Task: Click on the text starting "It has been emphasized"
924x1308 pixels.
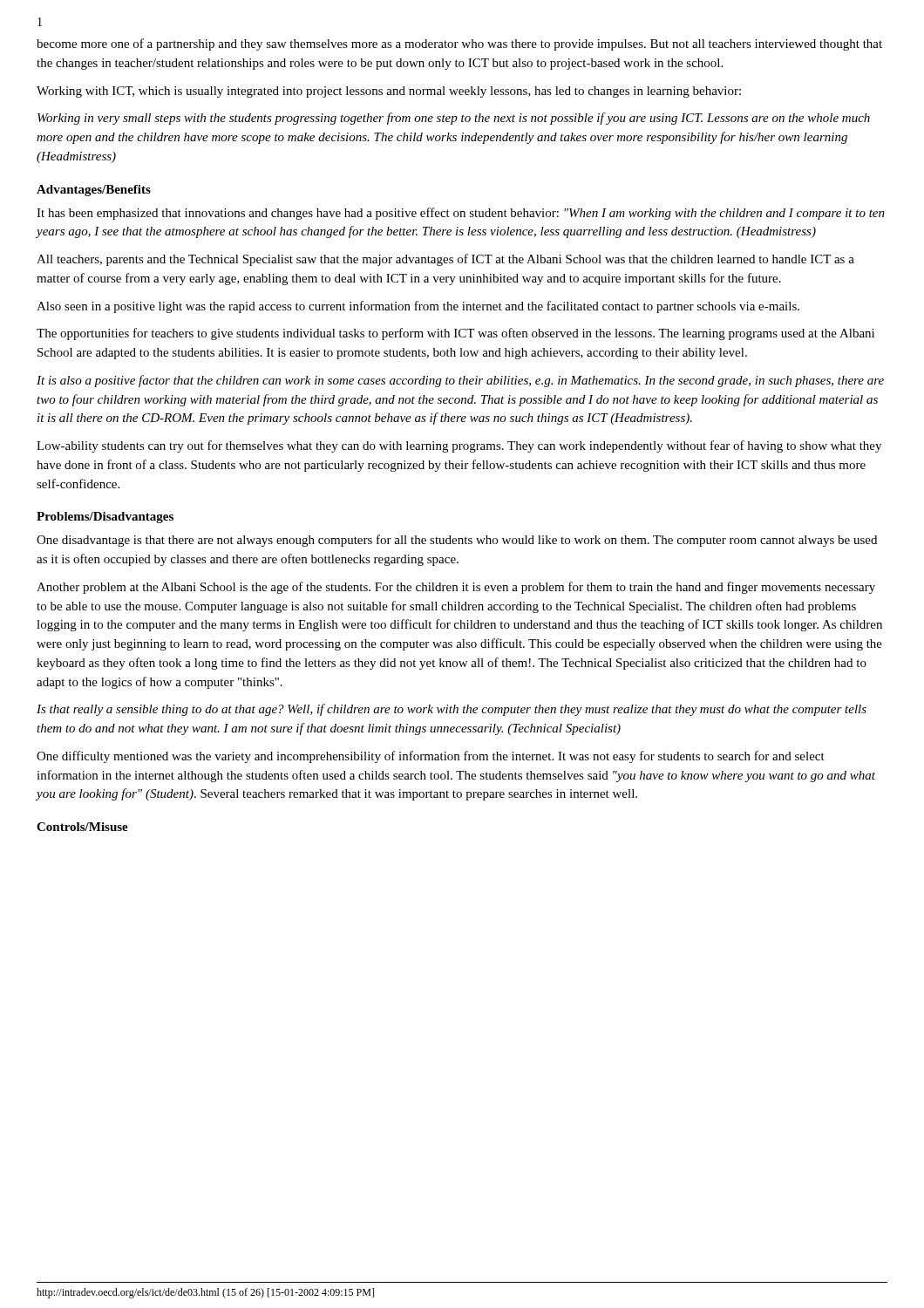Action: (x=461, y=222)
